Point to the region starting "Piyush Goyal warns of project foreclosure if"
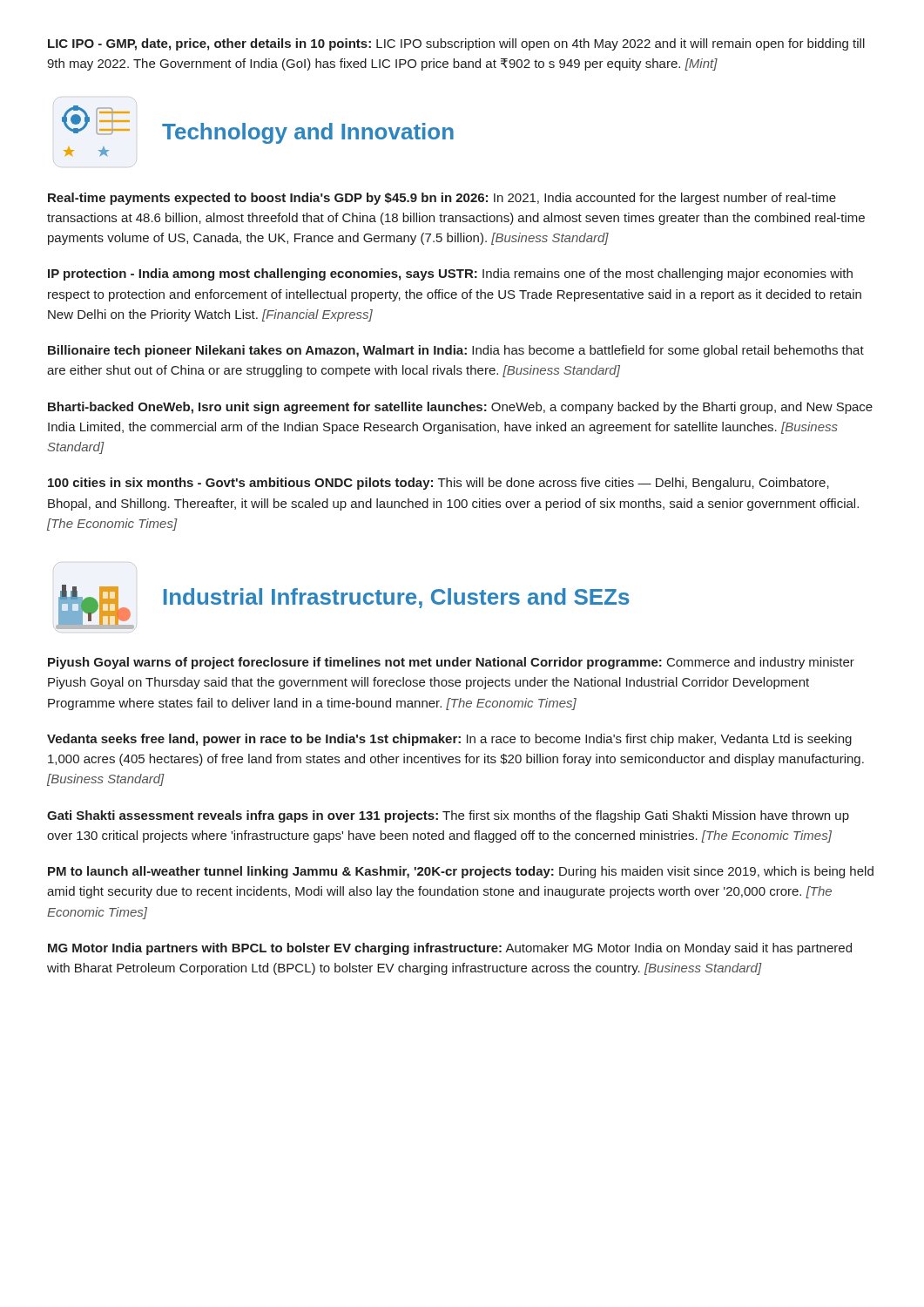 tap(451, 682)
